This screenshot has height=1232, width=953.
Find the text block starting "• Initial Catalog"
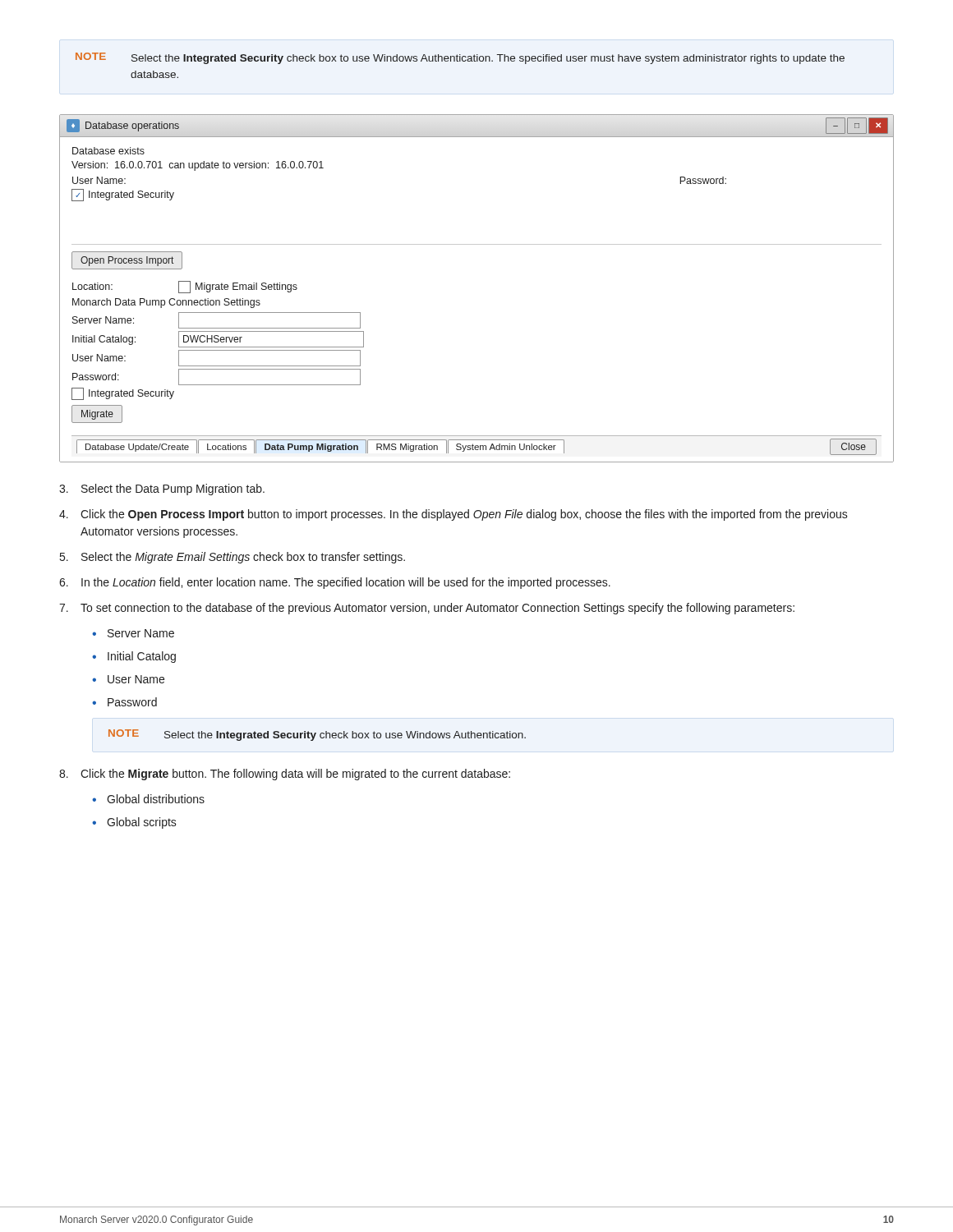pos(134,657)
